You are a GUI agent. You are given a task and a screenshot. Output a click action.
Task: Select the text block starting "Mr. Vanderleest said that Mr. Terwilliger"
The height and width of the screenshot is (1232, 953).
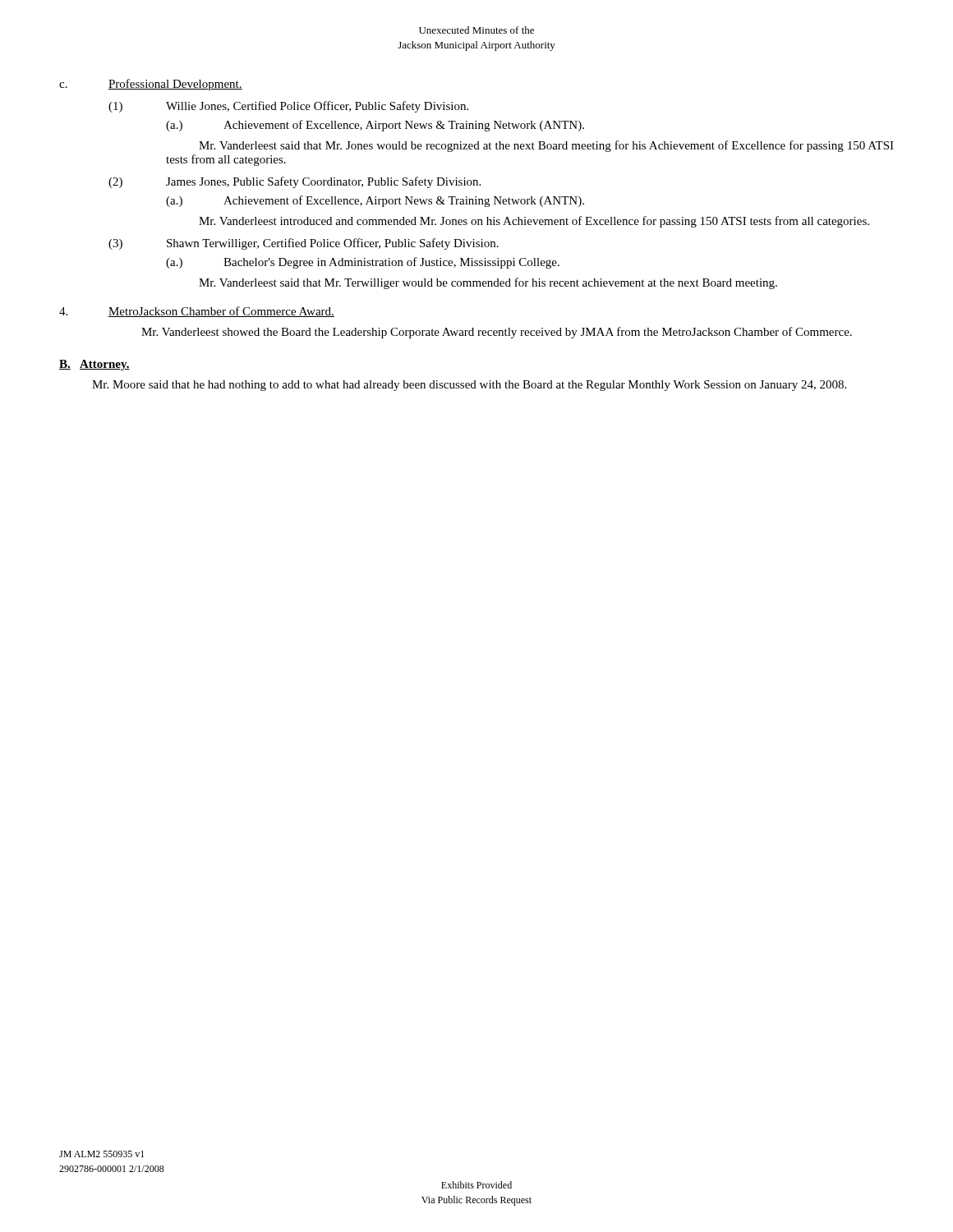click(488, 283)
